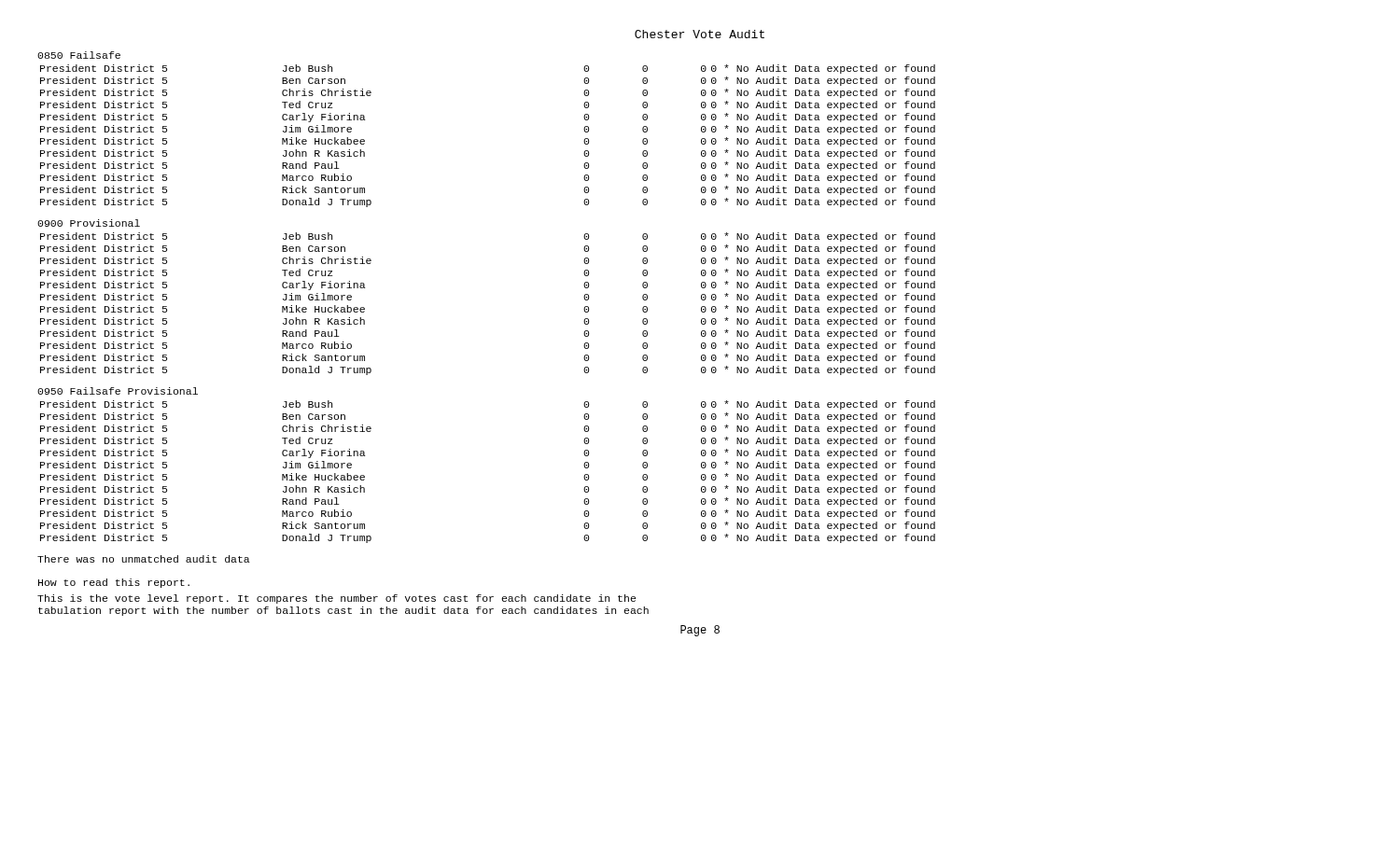This screenshot has height=850, width=1400.
Task: Where does it say "0950 Failsafe Provisional"?
Action: 118,391
